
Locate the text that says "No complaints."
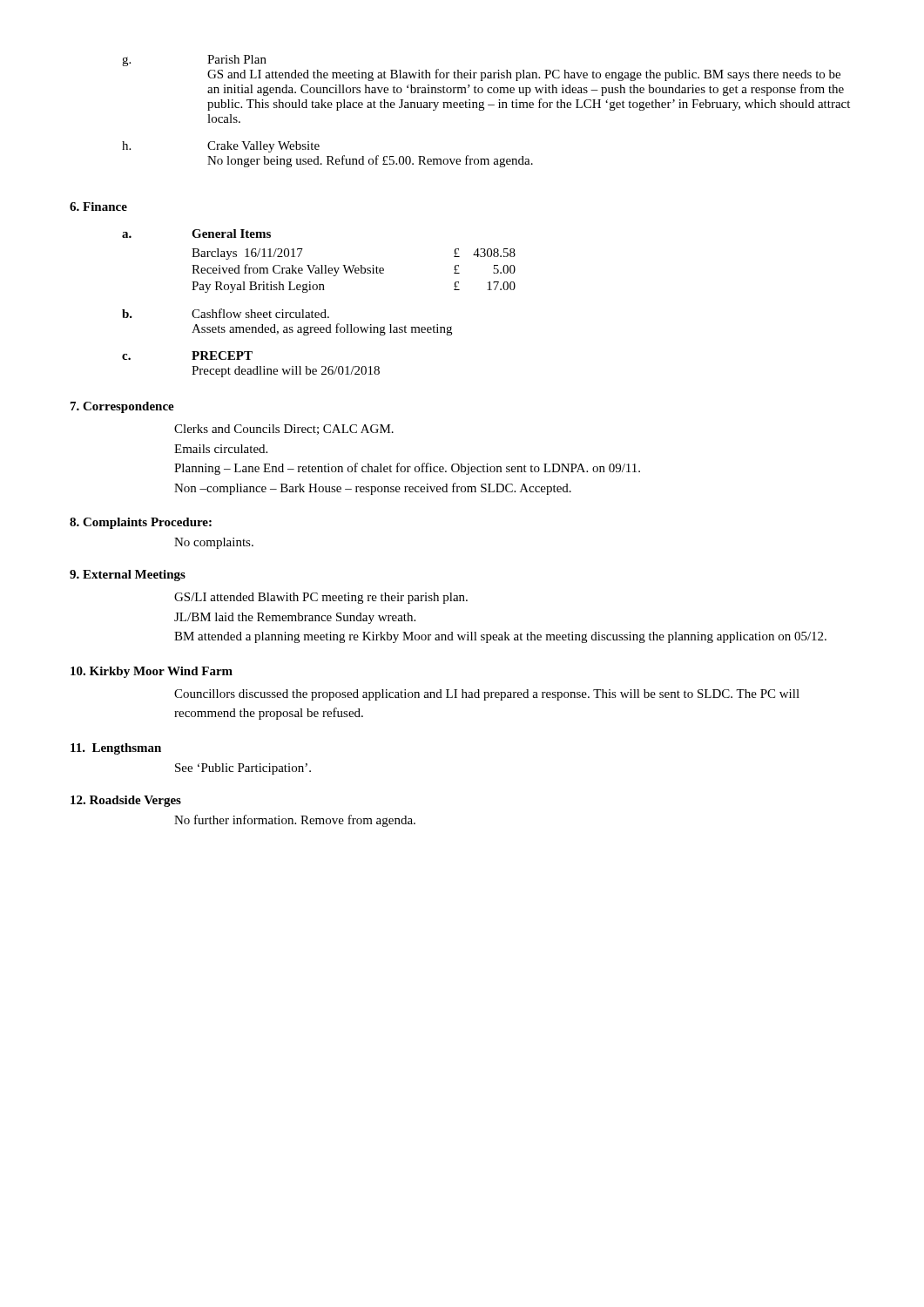click(x=214, y=542)
